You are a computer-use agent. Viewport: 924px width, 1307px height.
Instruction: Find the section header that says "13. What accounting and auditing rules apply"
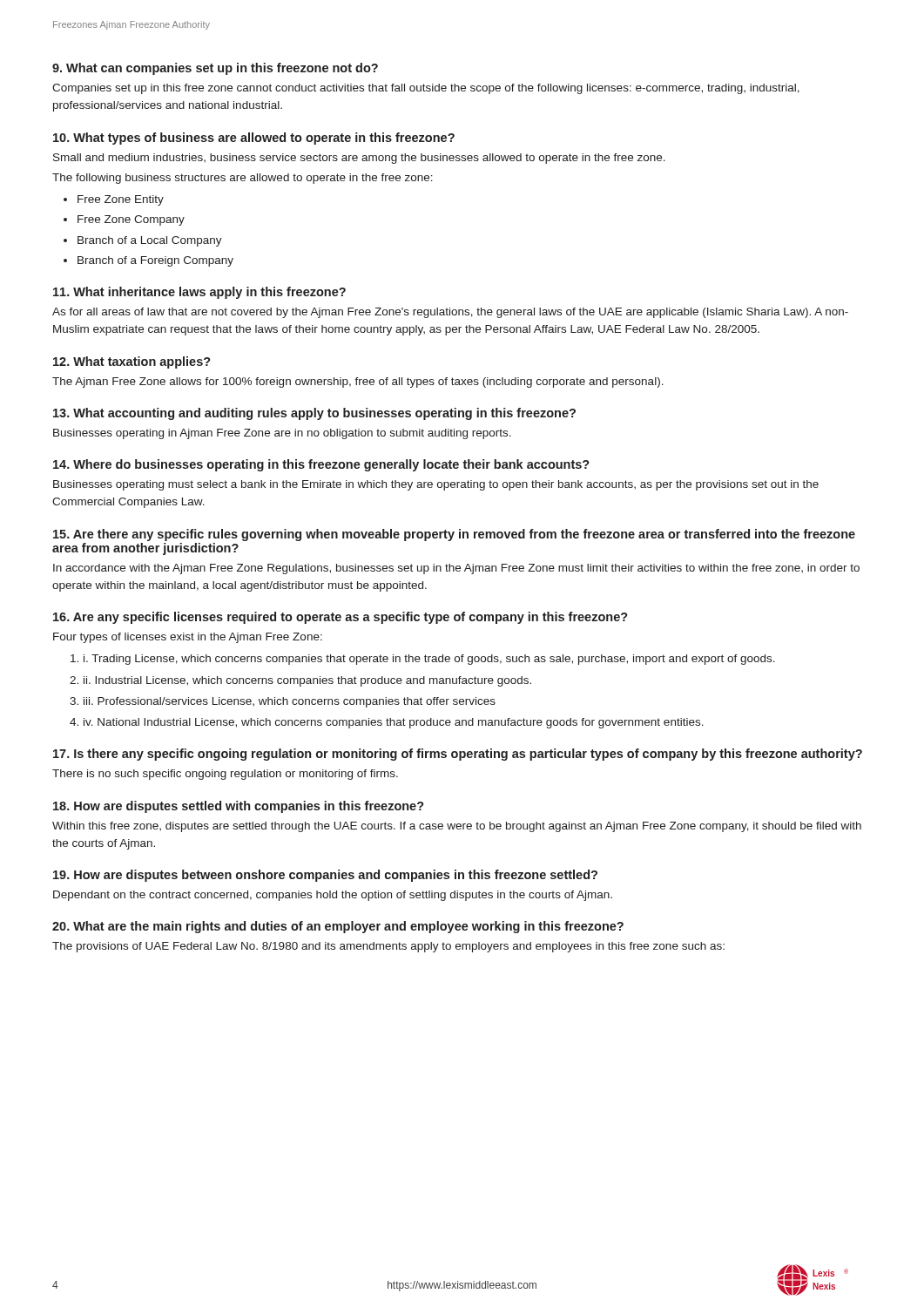[314, 413]
